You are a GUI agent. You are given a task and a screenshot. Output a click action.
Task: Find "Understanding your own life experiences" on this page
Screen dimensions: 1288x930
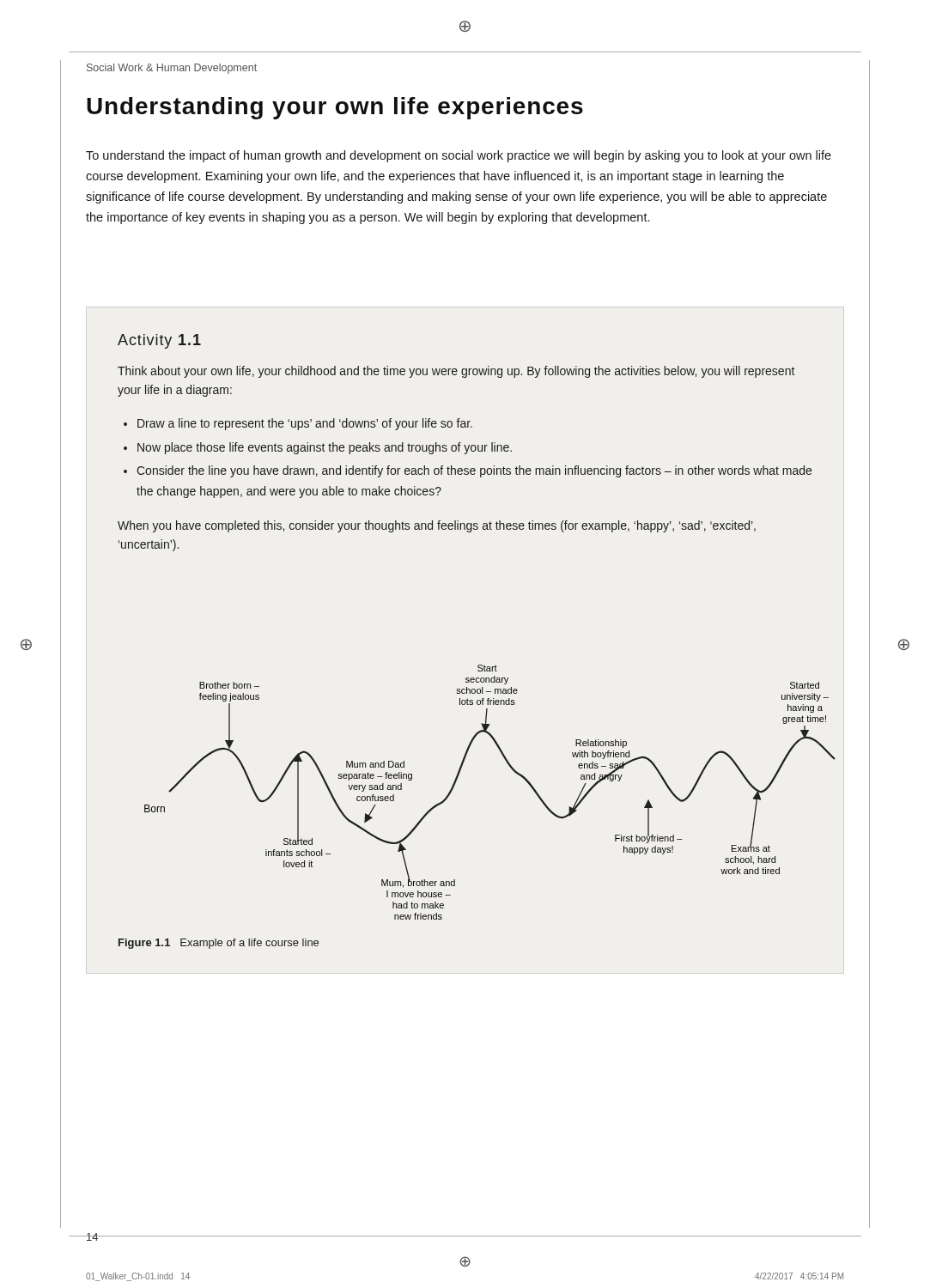pos(335,106)
